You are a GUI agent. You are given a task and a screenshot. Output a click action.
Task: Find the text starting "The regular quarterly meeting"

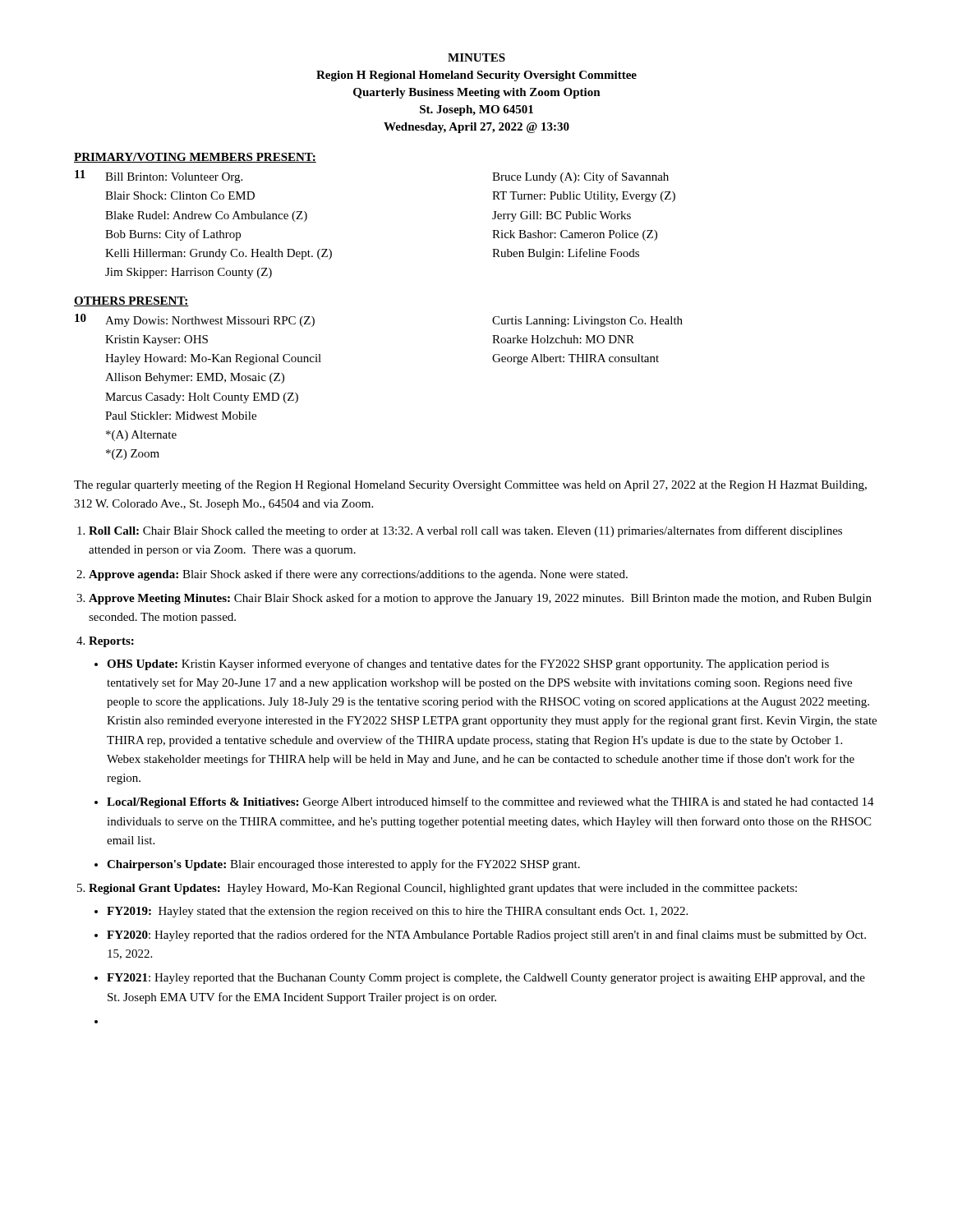[x=471, y=494]
